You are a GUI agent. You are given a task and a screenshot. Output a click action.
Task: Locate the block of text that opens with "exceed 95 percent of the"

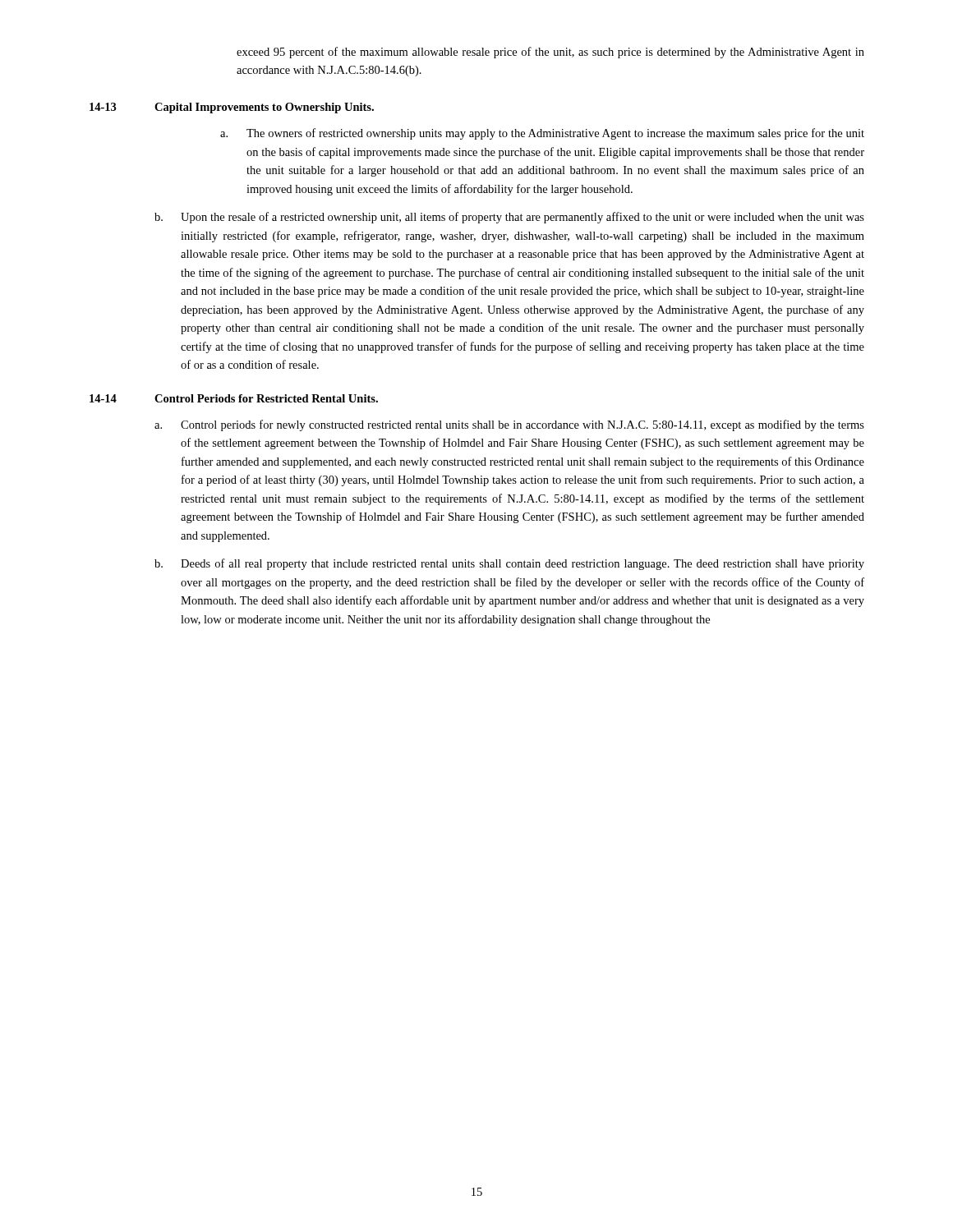coord(550,61)
